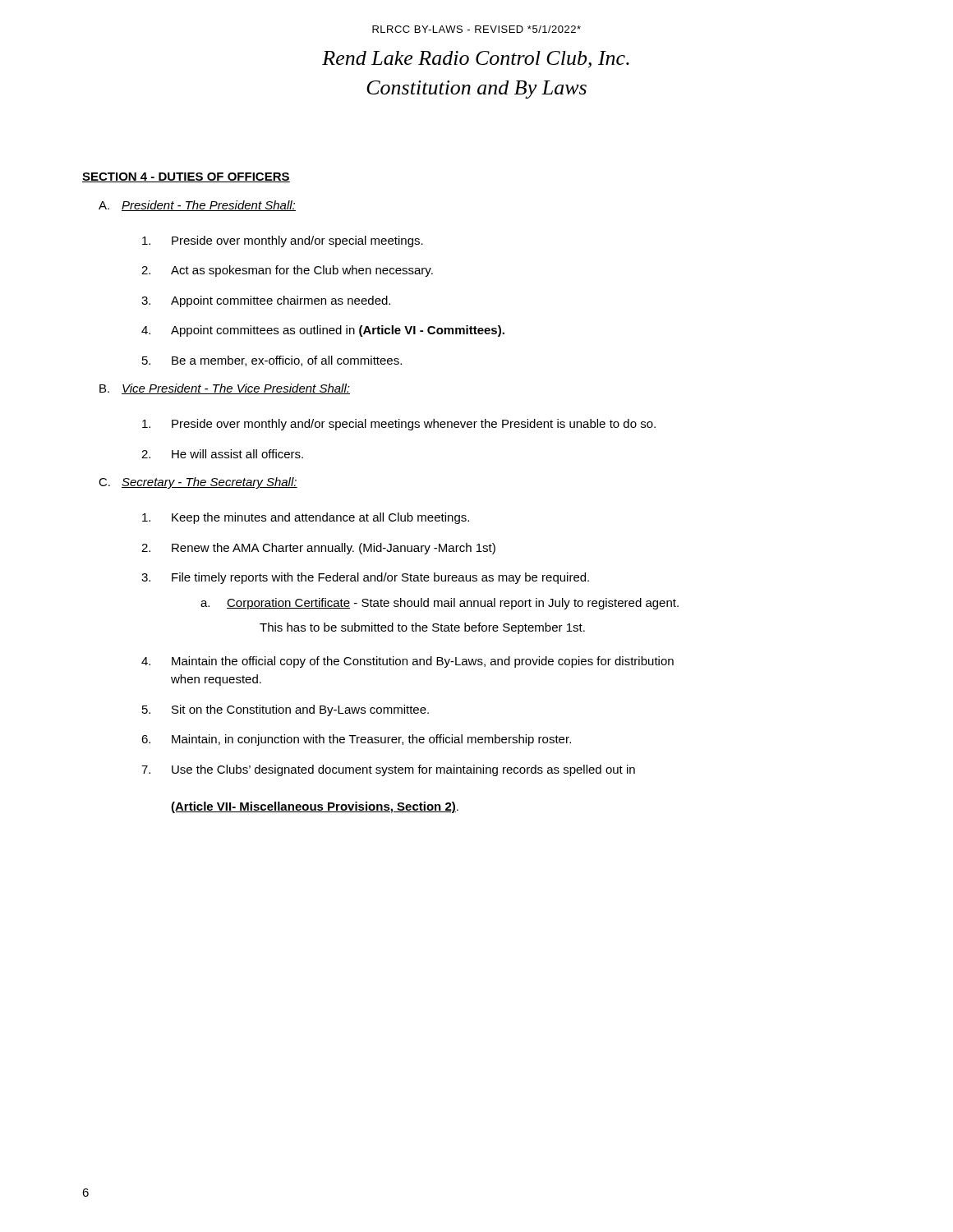Locate the list item that reads "6. Maintain, in"
This screenshot has width=953, height=1232.
[506, 740]
